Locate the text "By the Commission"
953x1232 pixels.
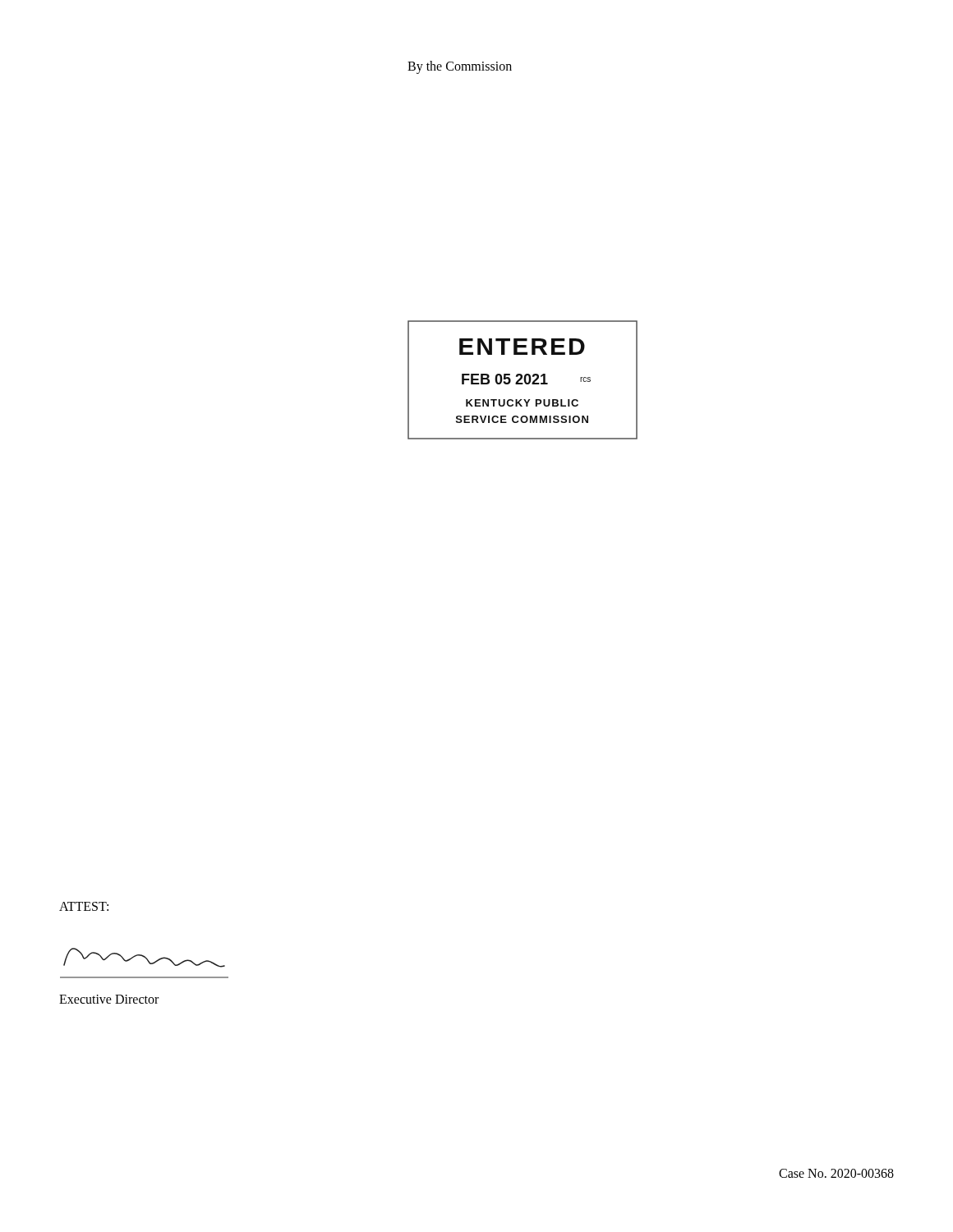pos(460,66)
